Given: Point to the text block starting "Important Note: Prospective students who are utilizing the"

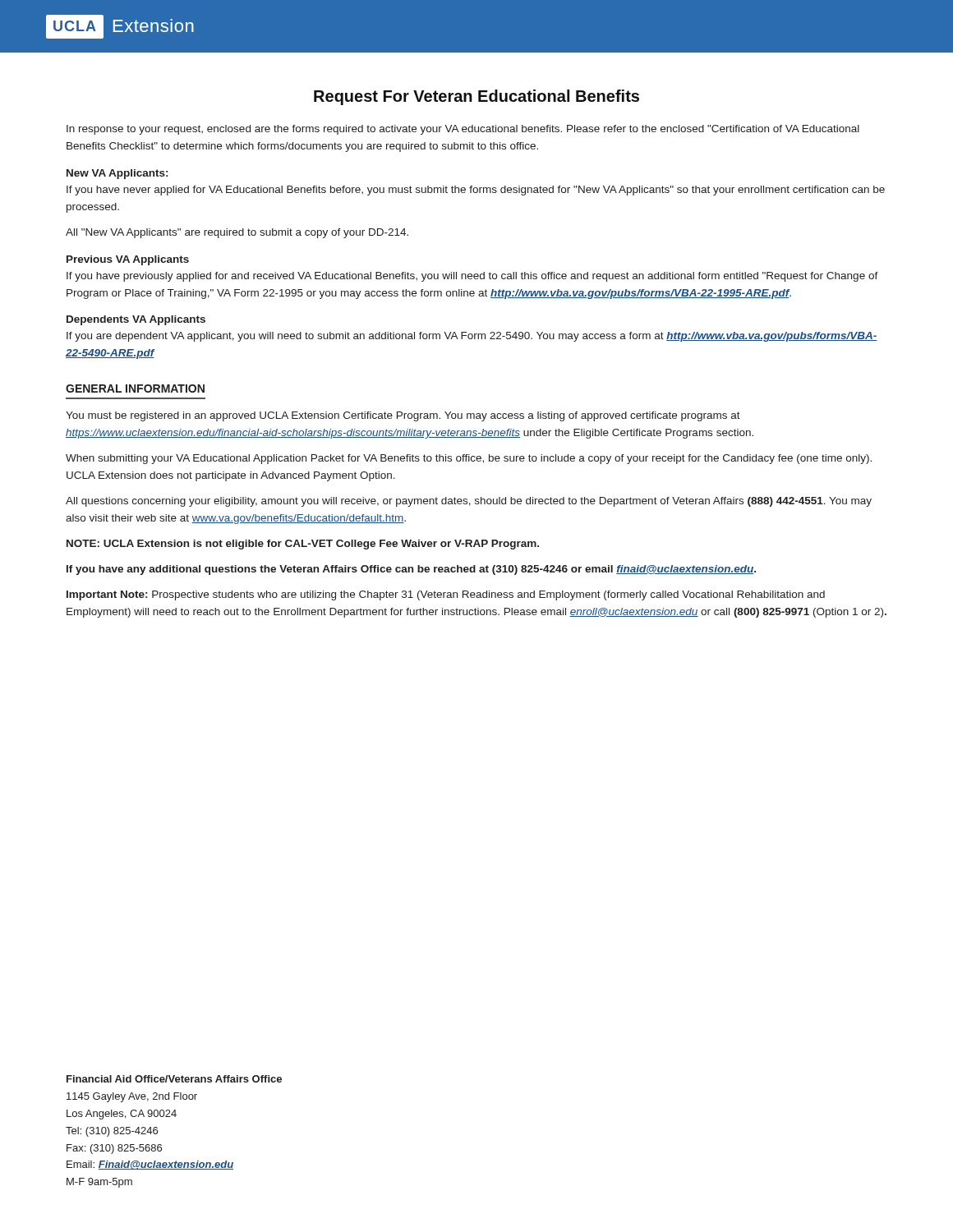Looking at the screenshot, I should click(476, 603).
